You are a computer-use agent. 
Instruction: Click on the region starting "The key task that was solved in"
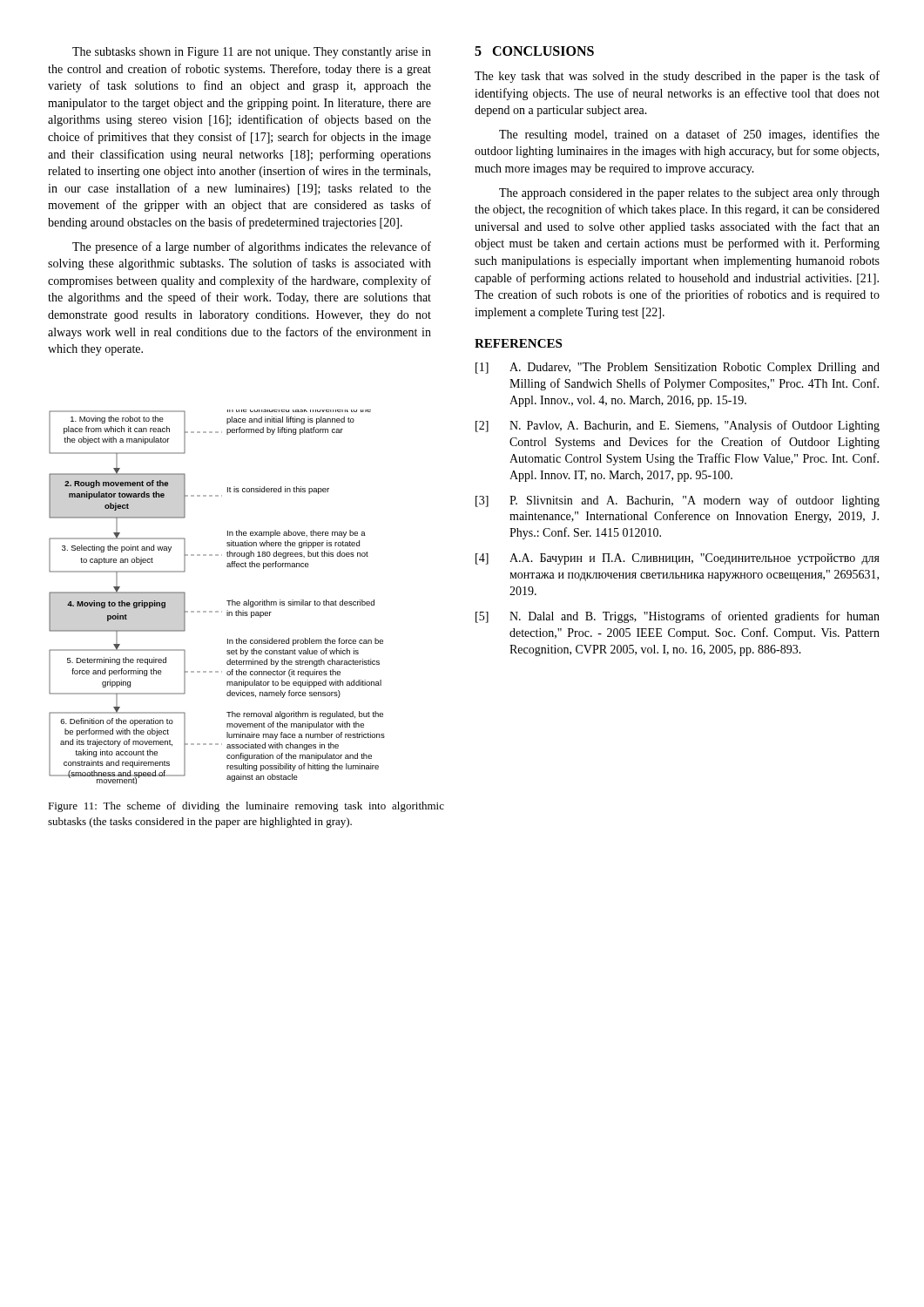[677, 194]
